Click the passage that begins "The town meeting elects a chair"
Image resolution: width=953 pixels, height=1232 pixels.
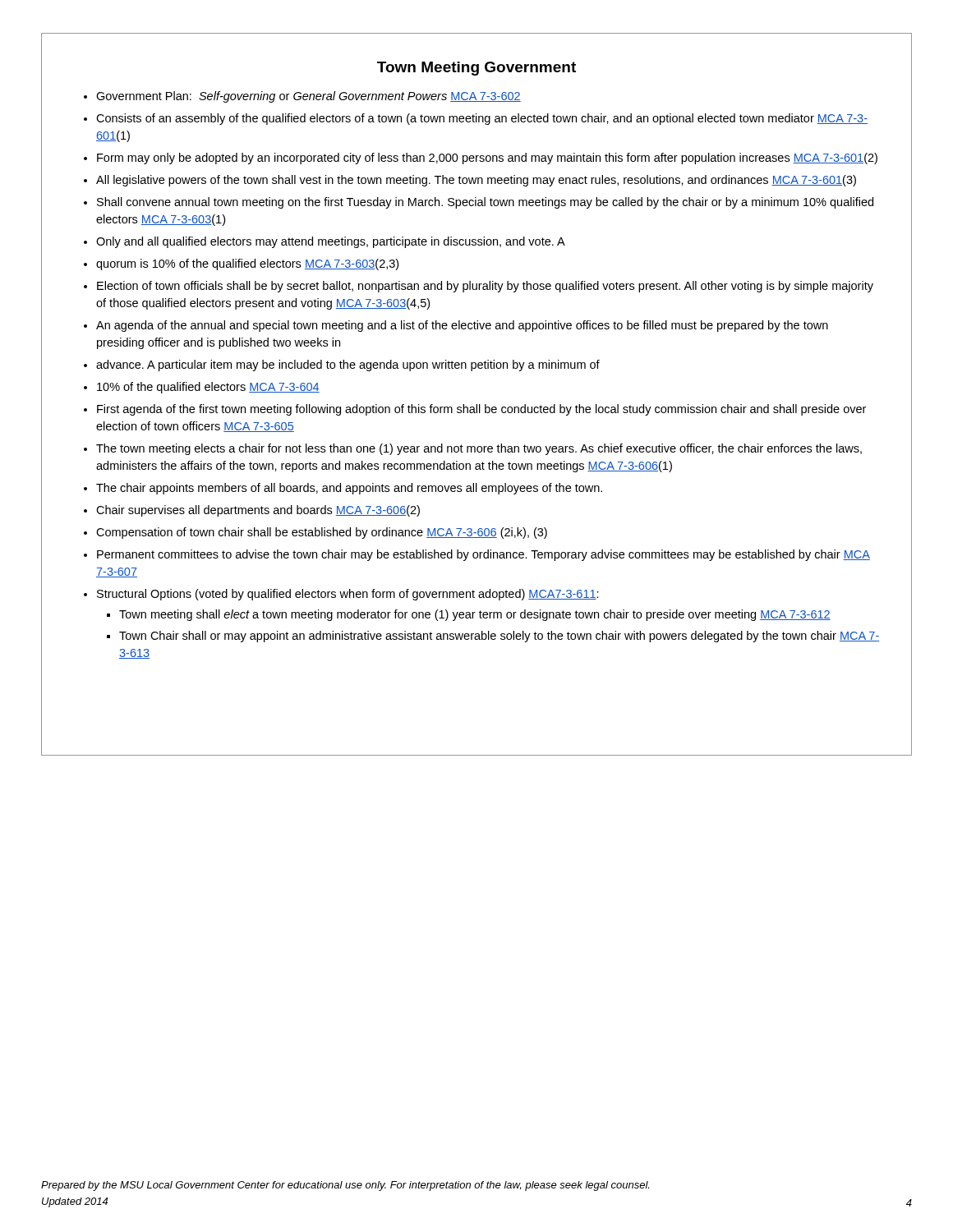click(479, 457)
